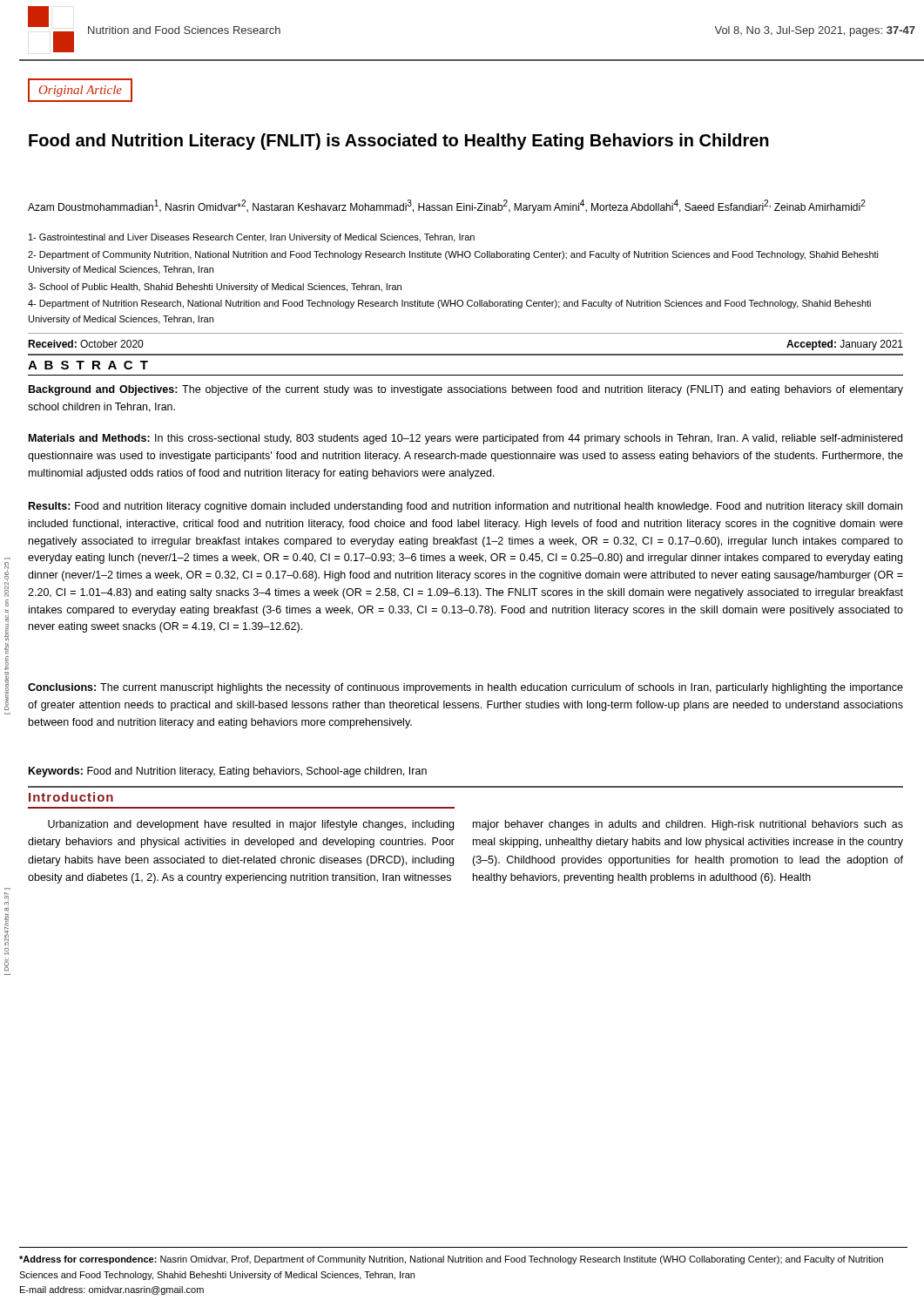
Task: Where does it say "Original Article"?
Action: pos(80,90)
